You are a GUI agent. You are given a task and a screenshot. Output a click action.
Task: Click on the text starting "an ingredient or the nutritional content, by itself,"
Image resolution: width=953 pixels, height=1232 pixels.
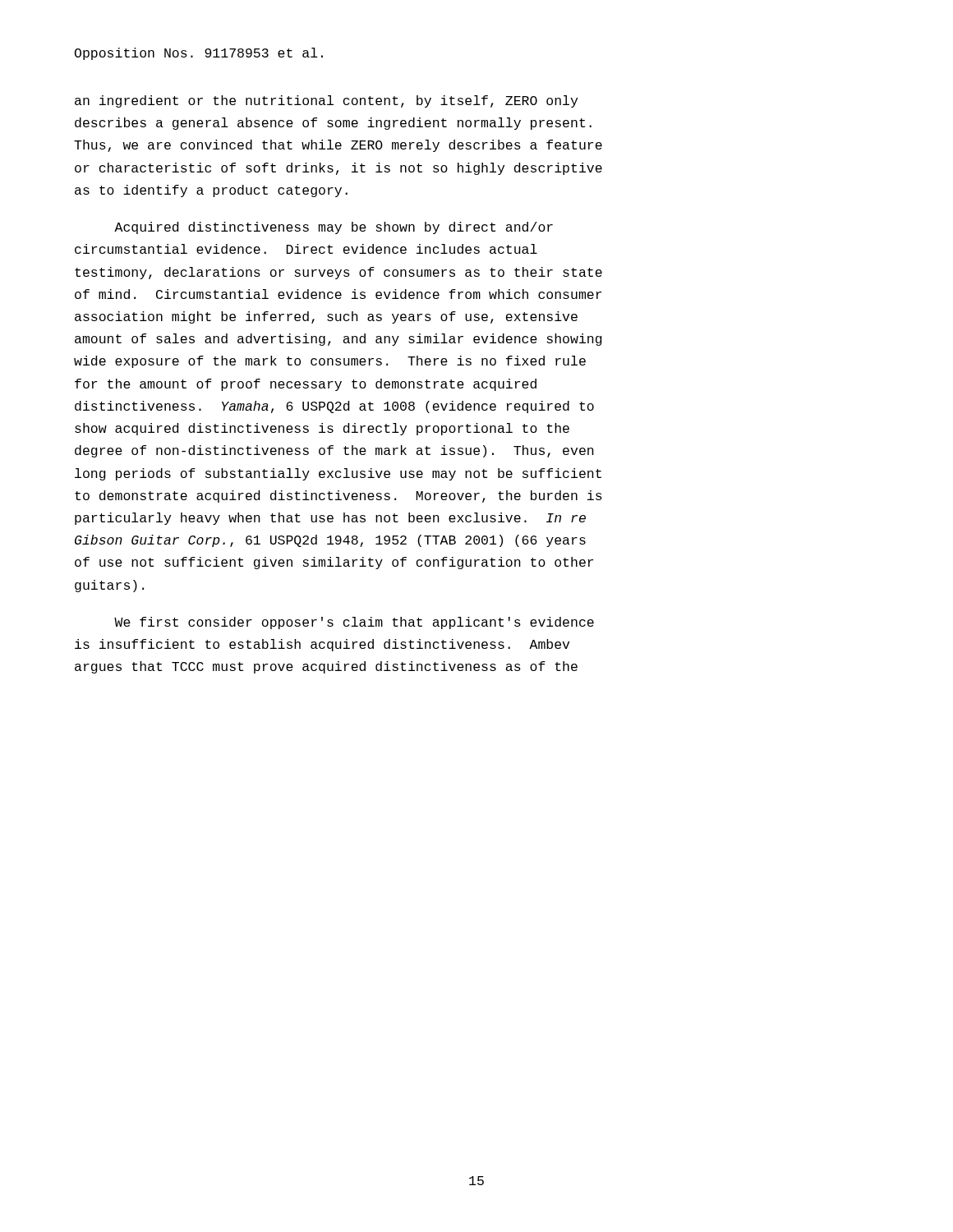[x=338, y=146]
